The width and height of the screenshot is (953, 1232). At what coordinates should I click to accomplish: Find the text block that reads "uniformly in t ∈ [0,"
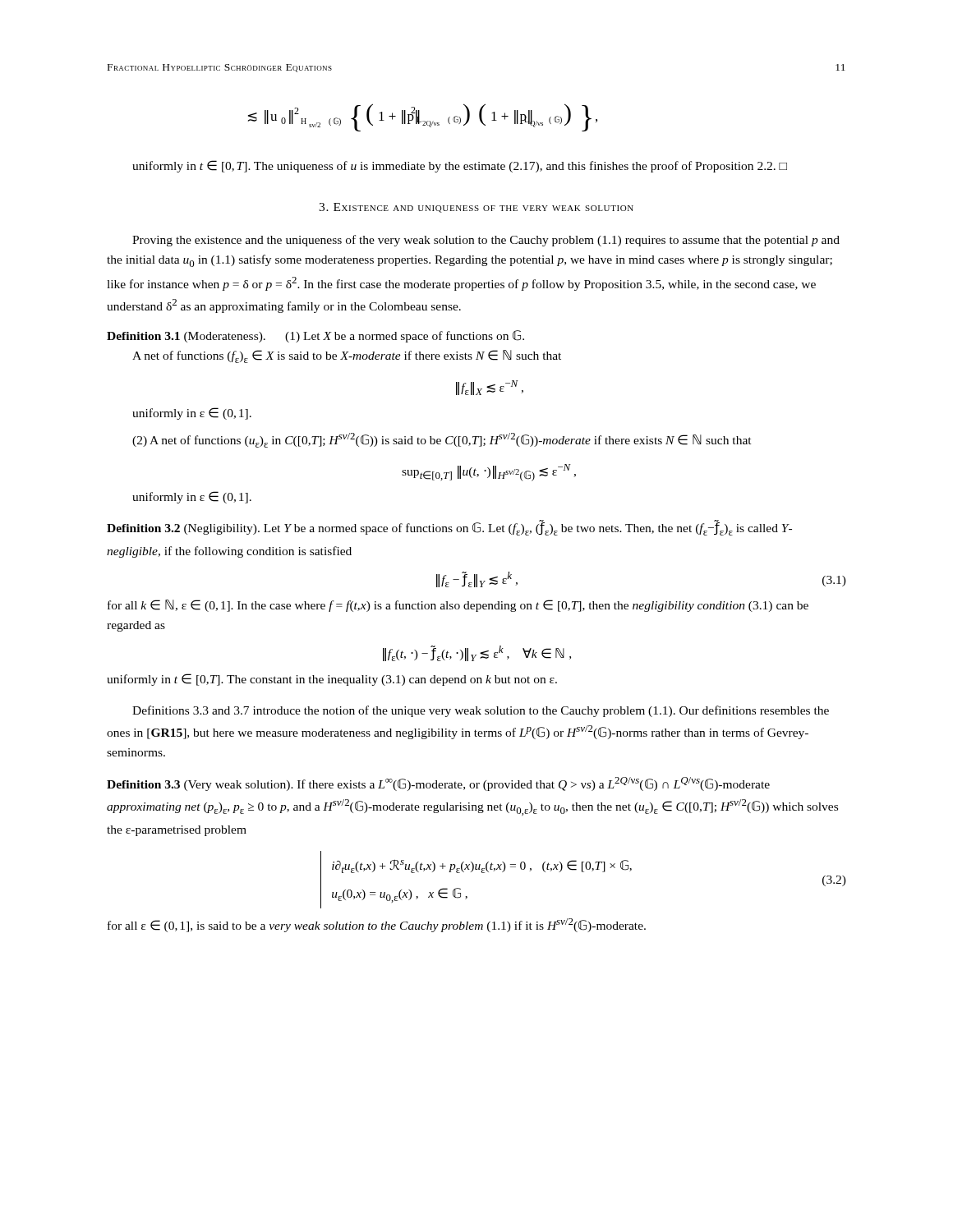(460, 165)
